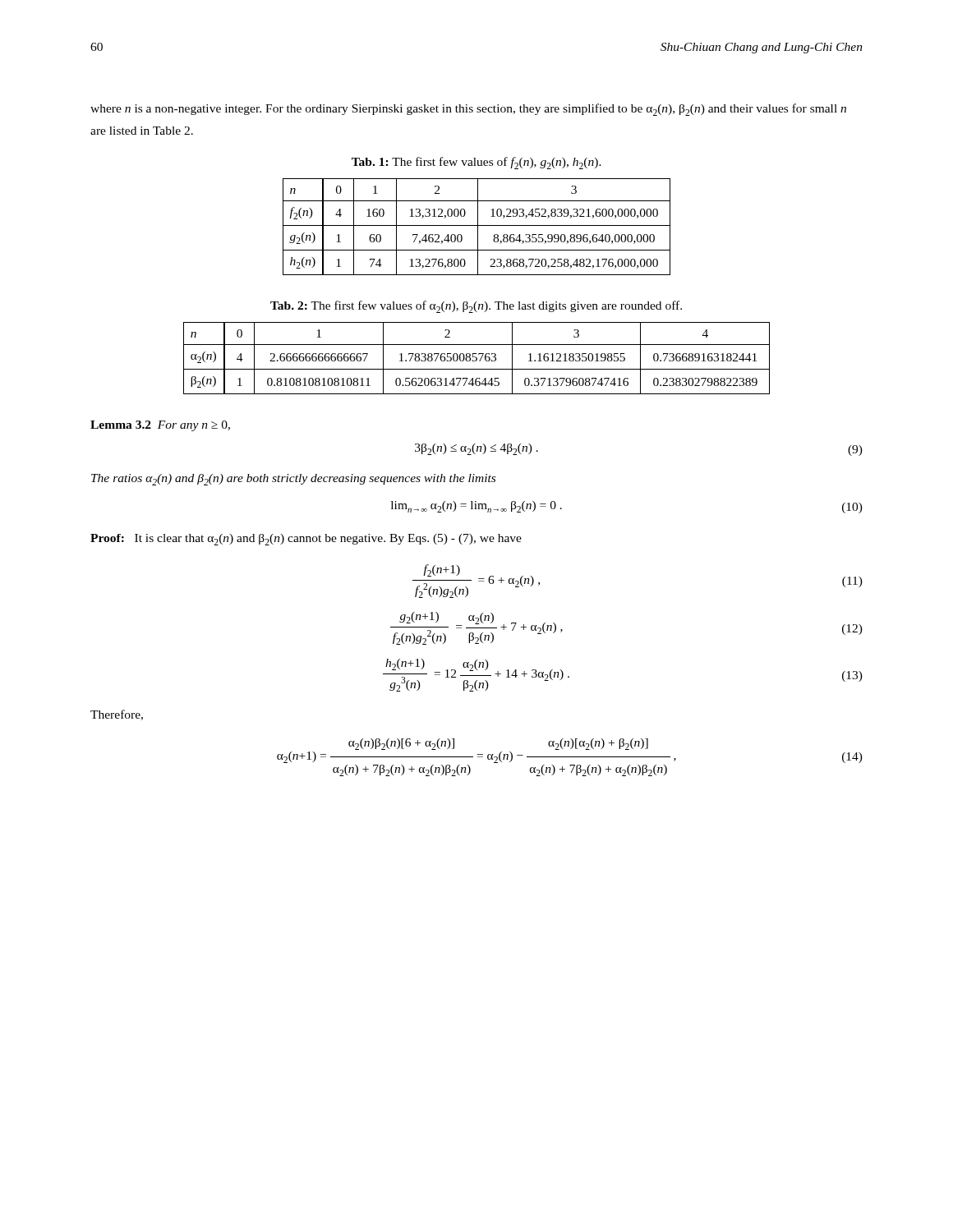The image size is (953, 1232).
Task: Locate the passage starting "f2(n+1) f22(n)g2(n) = 6 + α2(n) , (11)"
Action: [476, 581]
